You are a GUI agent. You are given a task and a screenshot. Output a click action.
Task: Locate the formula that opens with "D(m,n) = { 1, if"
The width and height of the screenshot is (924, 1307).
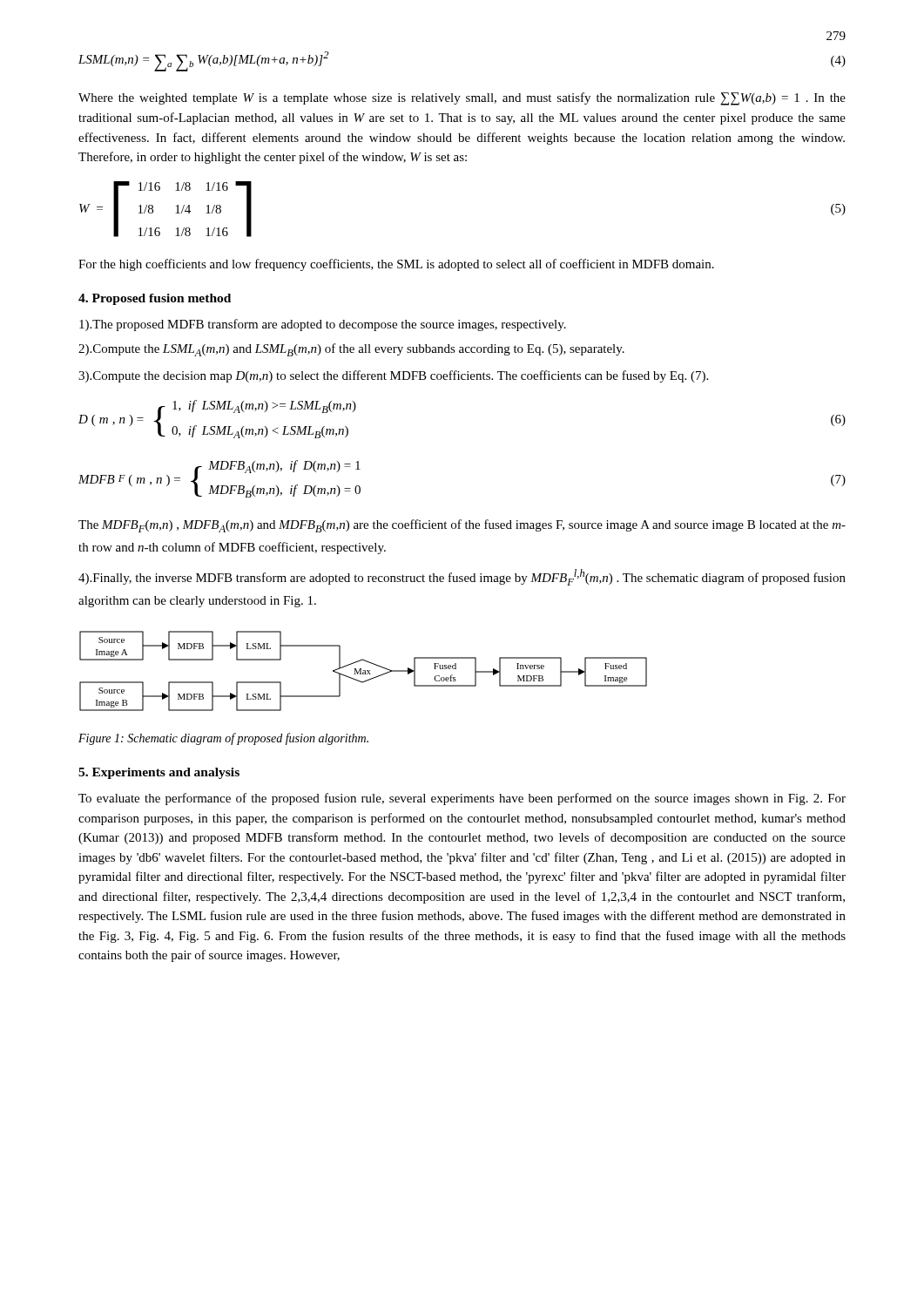click(x=227, y=427)
